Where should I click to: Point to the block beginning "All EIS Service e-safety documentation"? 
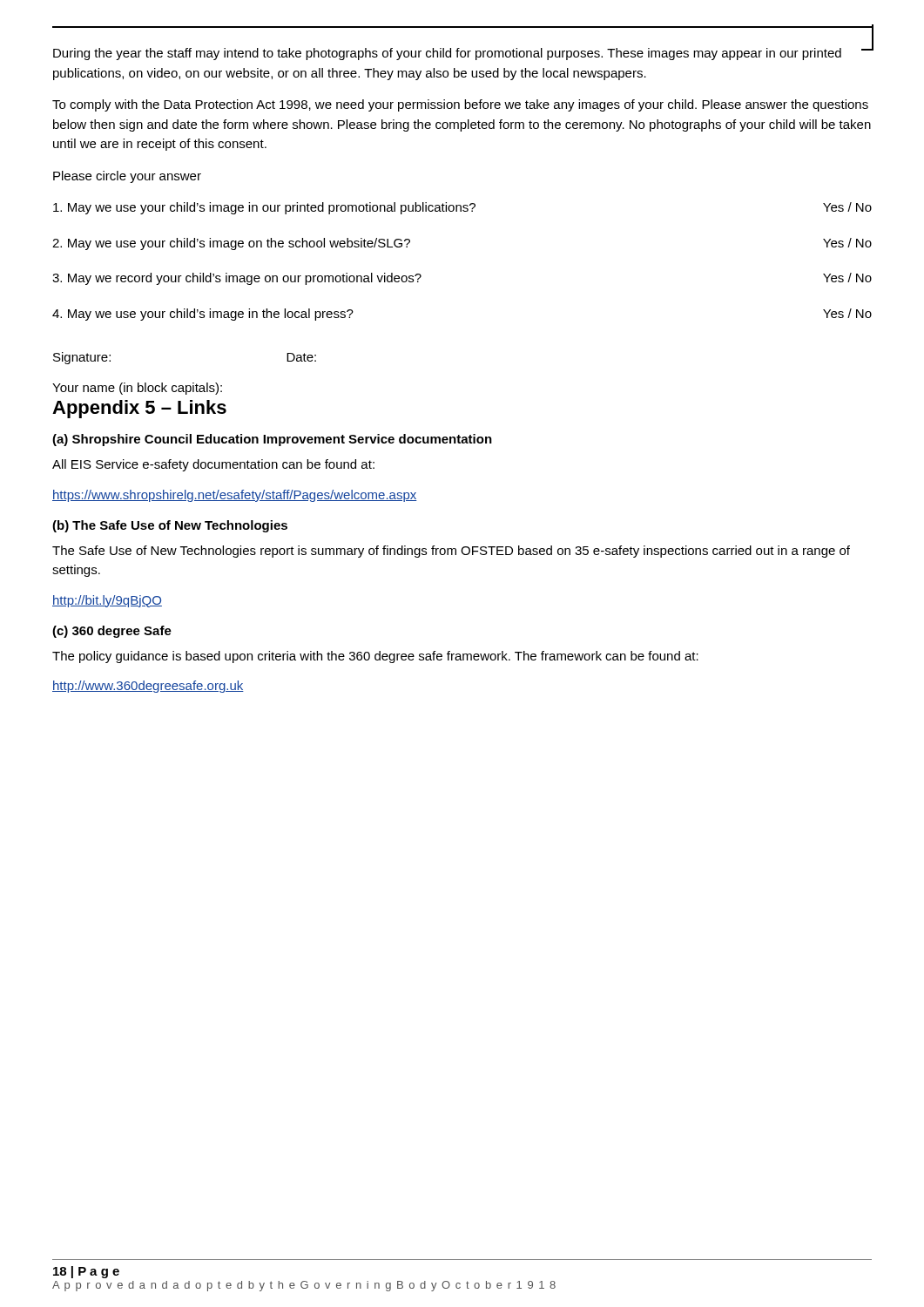[214, 464]
